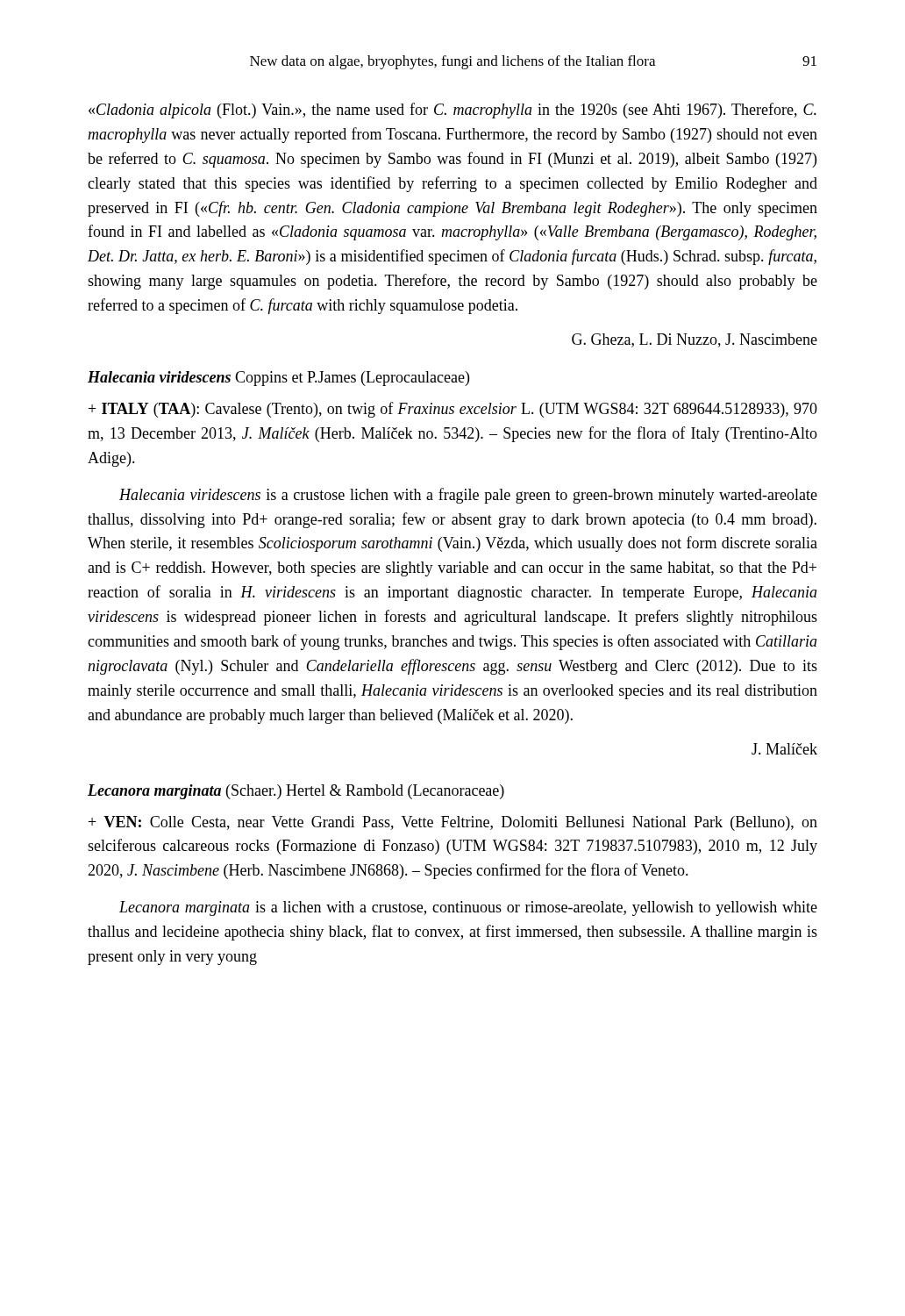The image size is (905, 1316).
Task: Navigate to the text block starting "Halecania viridescens Coppins et P.James"
Action: click(279, 377)
